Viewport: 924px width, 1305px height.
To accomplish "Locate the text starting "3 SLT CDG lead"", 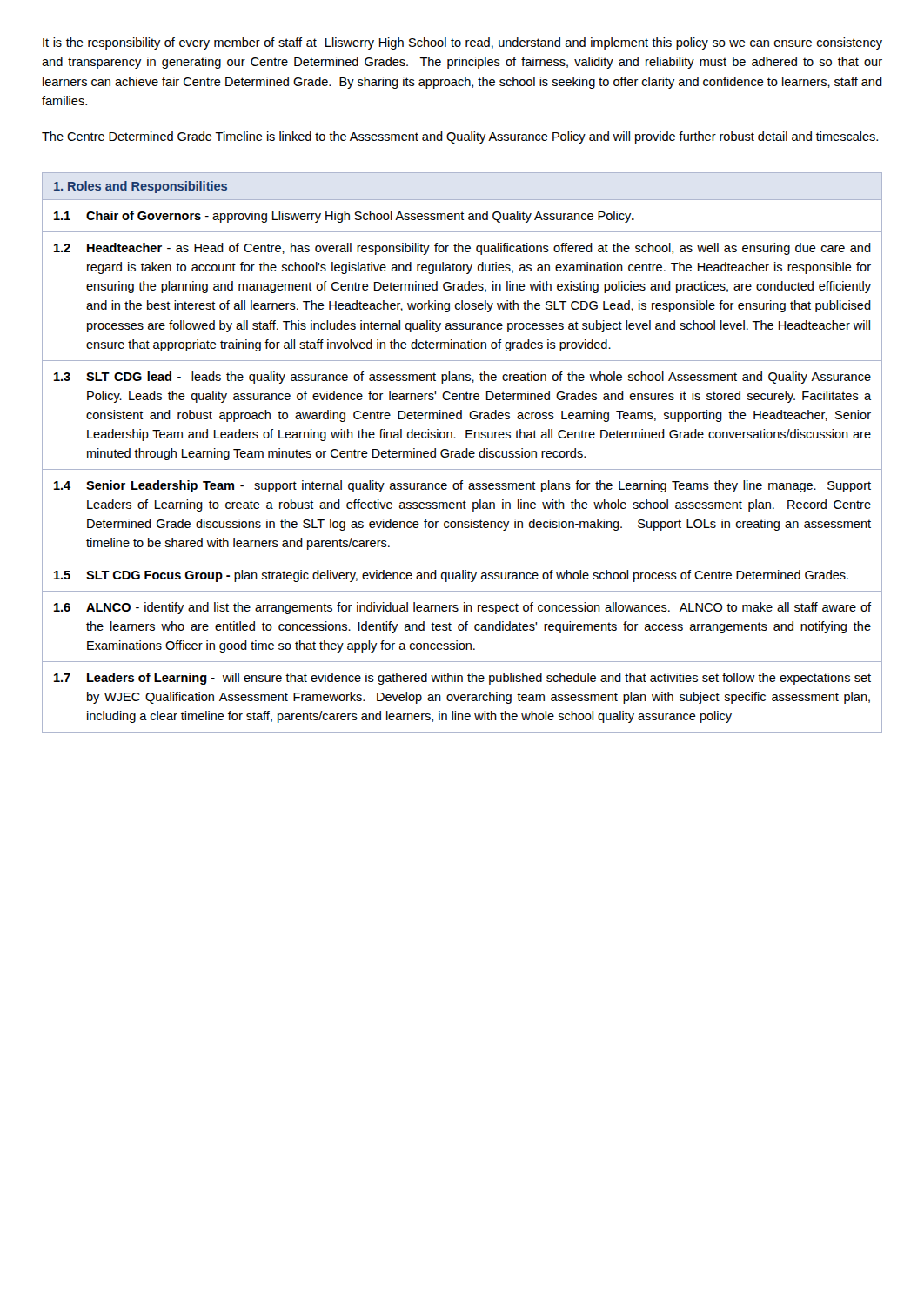I will pyautogui.click(x=462, y=415).
